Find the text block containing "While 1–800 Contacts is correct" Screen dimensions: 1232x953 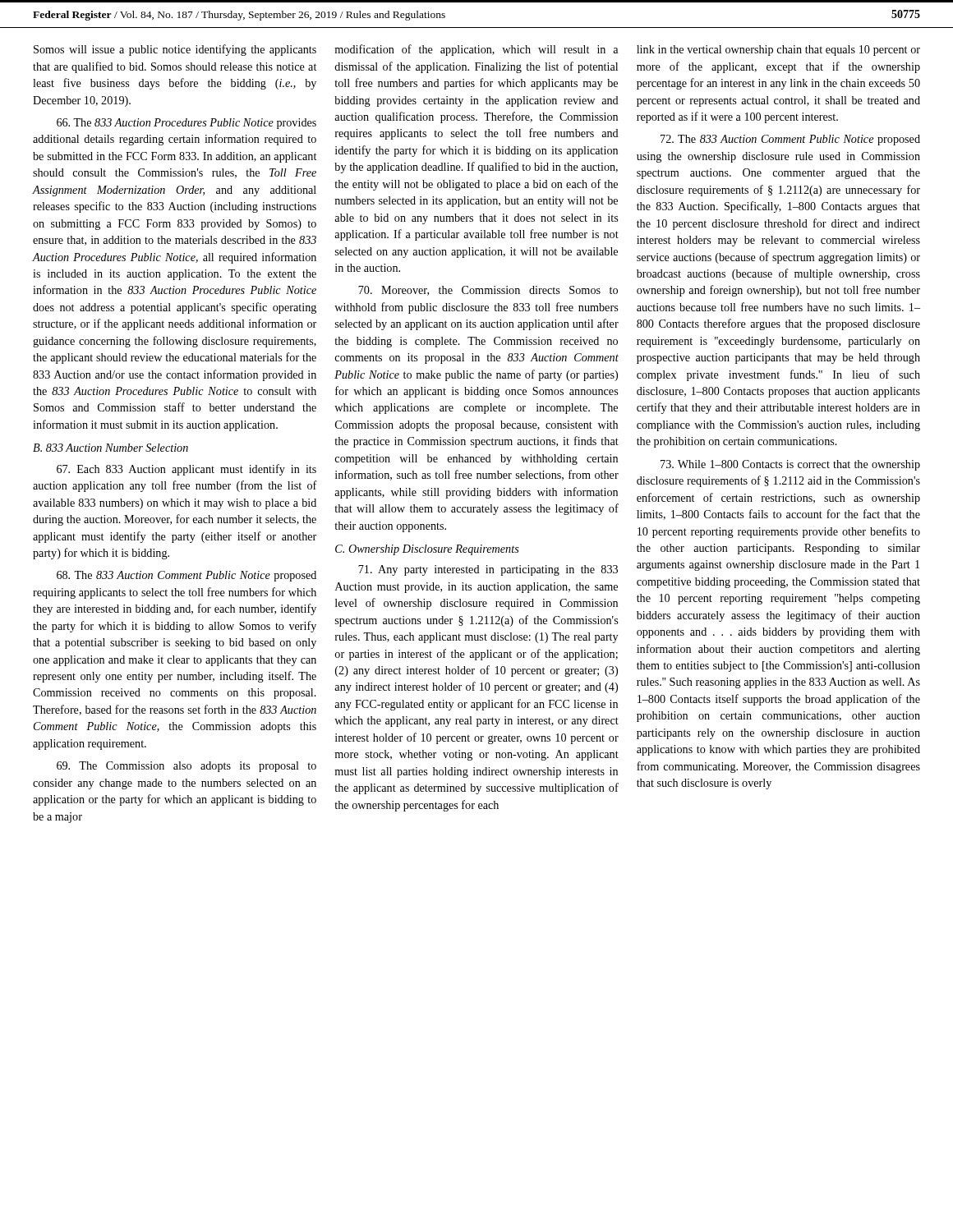click(x=778, y=624)
